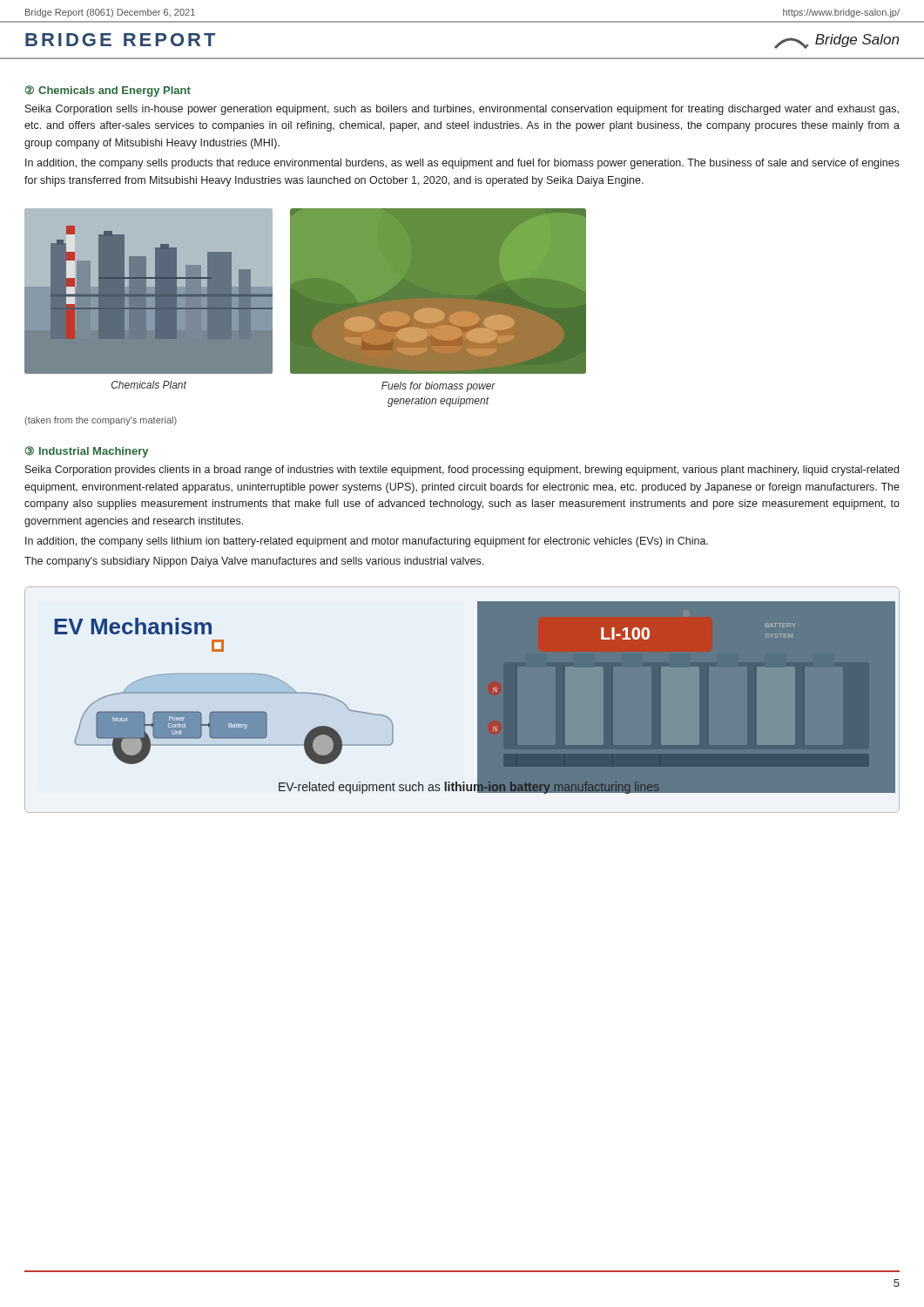Where is the passage that starts "Seika Corporation provides"?
924x1307 pixels.
pyautogui.click(x=462, y=495)
